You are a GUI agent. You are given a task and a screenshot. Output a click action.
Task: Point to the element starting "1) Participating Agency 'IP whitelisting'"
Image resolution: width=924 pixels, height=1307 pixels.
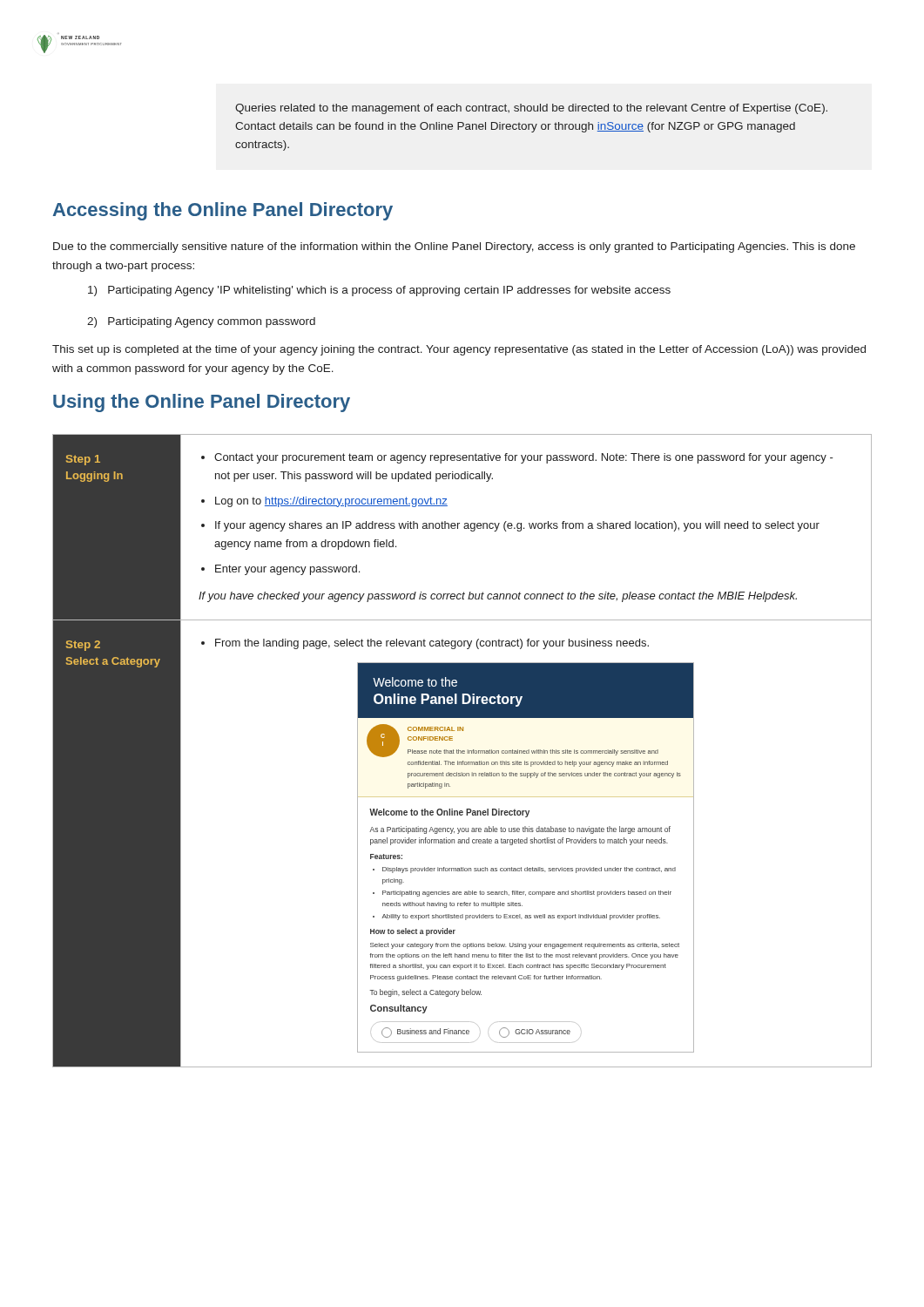pyautogui.click(x=379, y=290)
